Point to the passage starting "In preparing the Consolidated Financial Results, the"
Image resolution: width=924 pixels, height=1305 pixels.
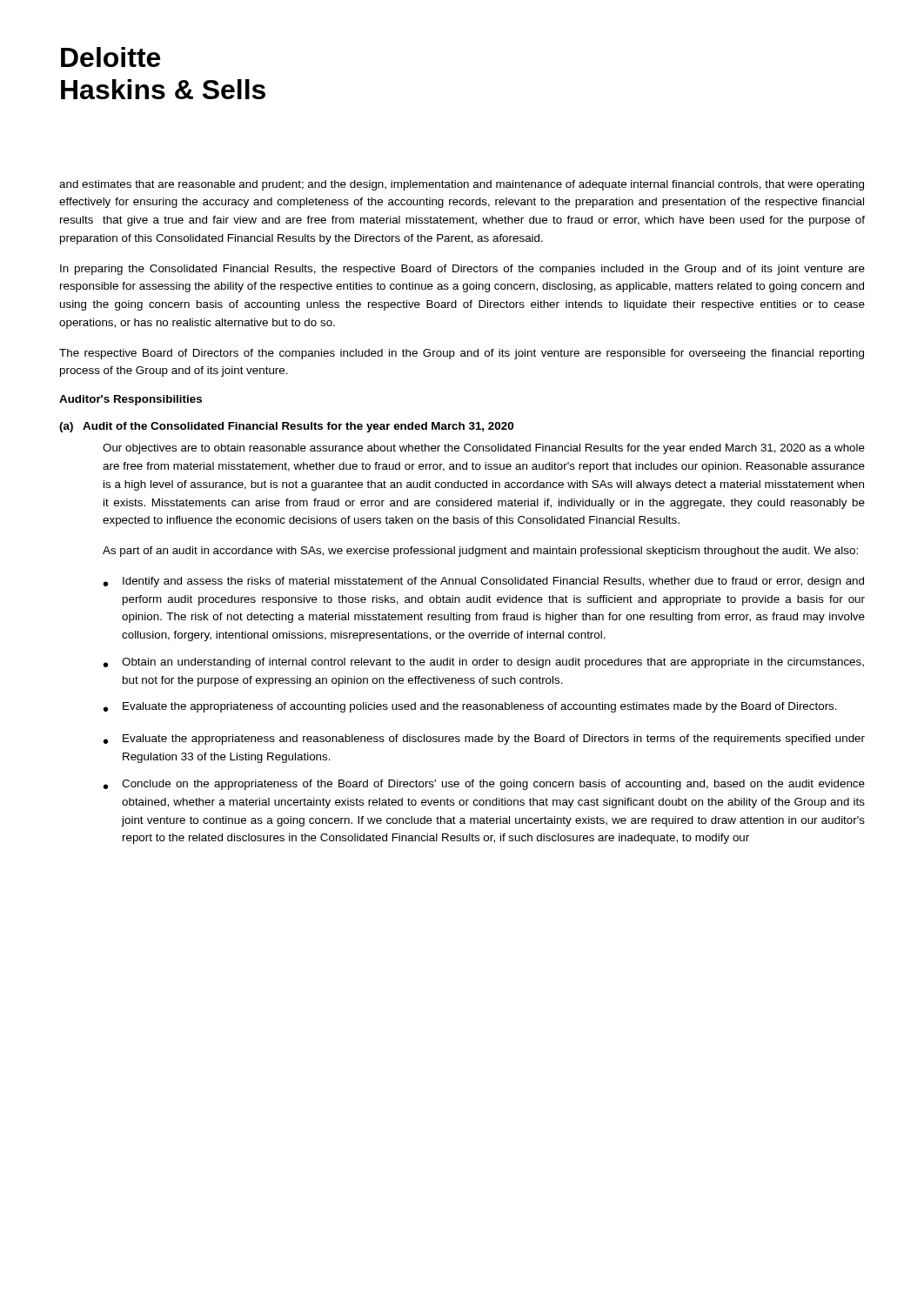462,295
